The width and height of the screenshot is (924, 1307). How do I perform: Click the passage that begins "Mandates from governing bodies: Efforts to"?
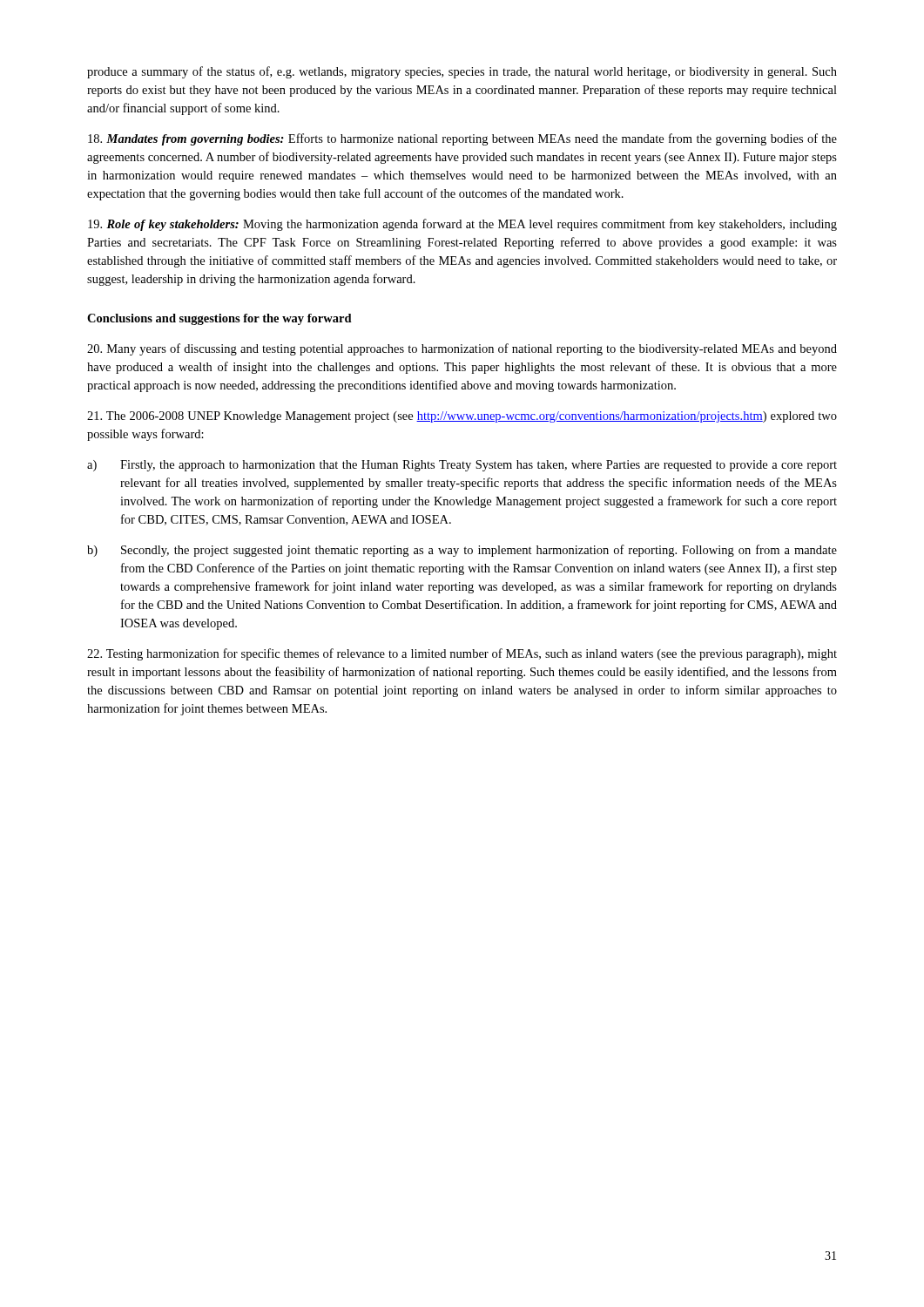pyautogui.click(x=462, y=167)
